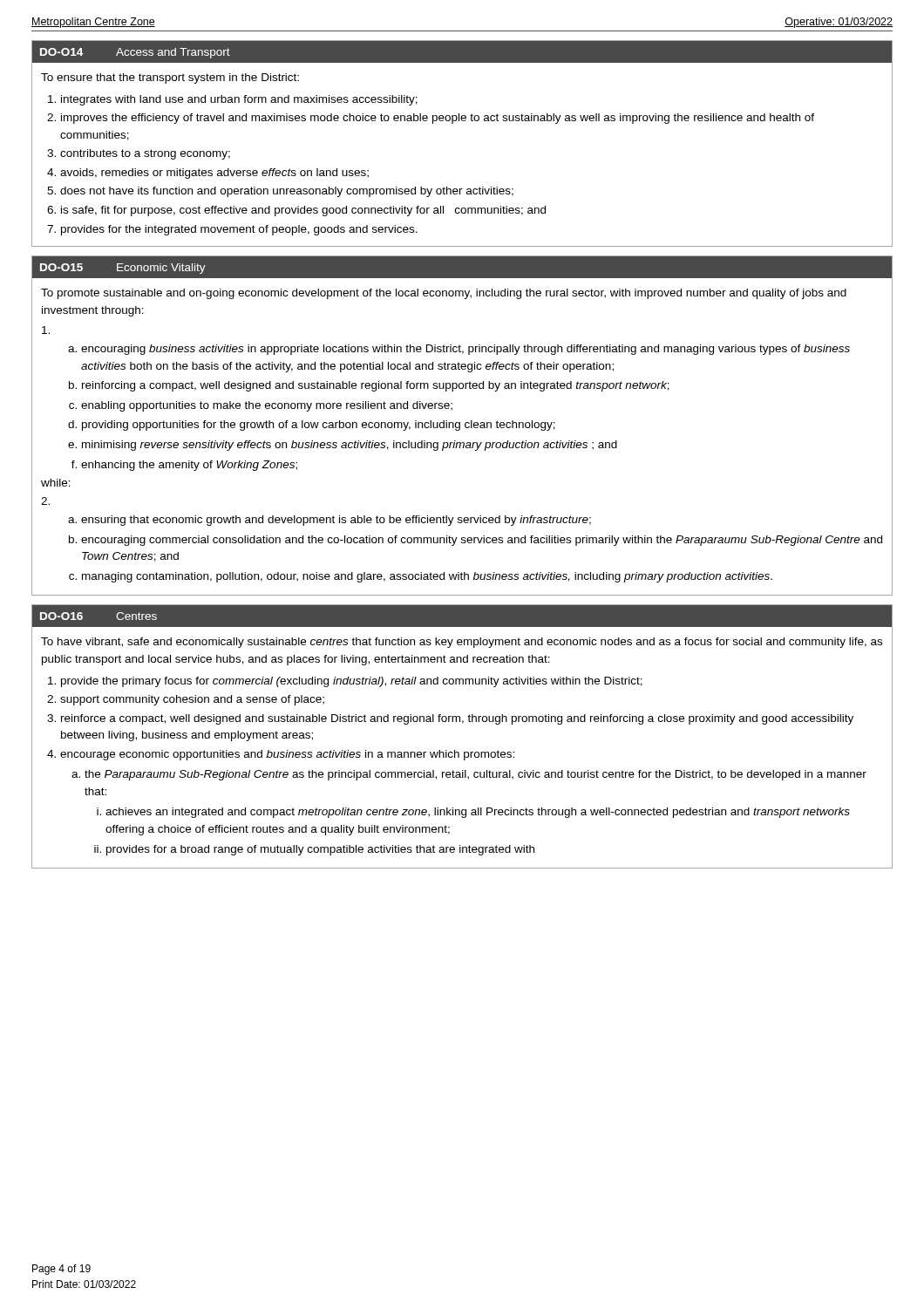Locate the block of text that opens with "reinforce a compact, well designed"
Image resolution: width=924 pixels, height=1308 pixels.
(x=457, y=726)
